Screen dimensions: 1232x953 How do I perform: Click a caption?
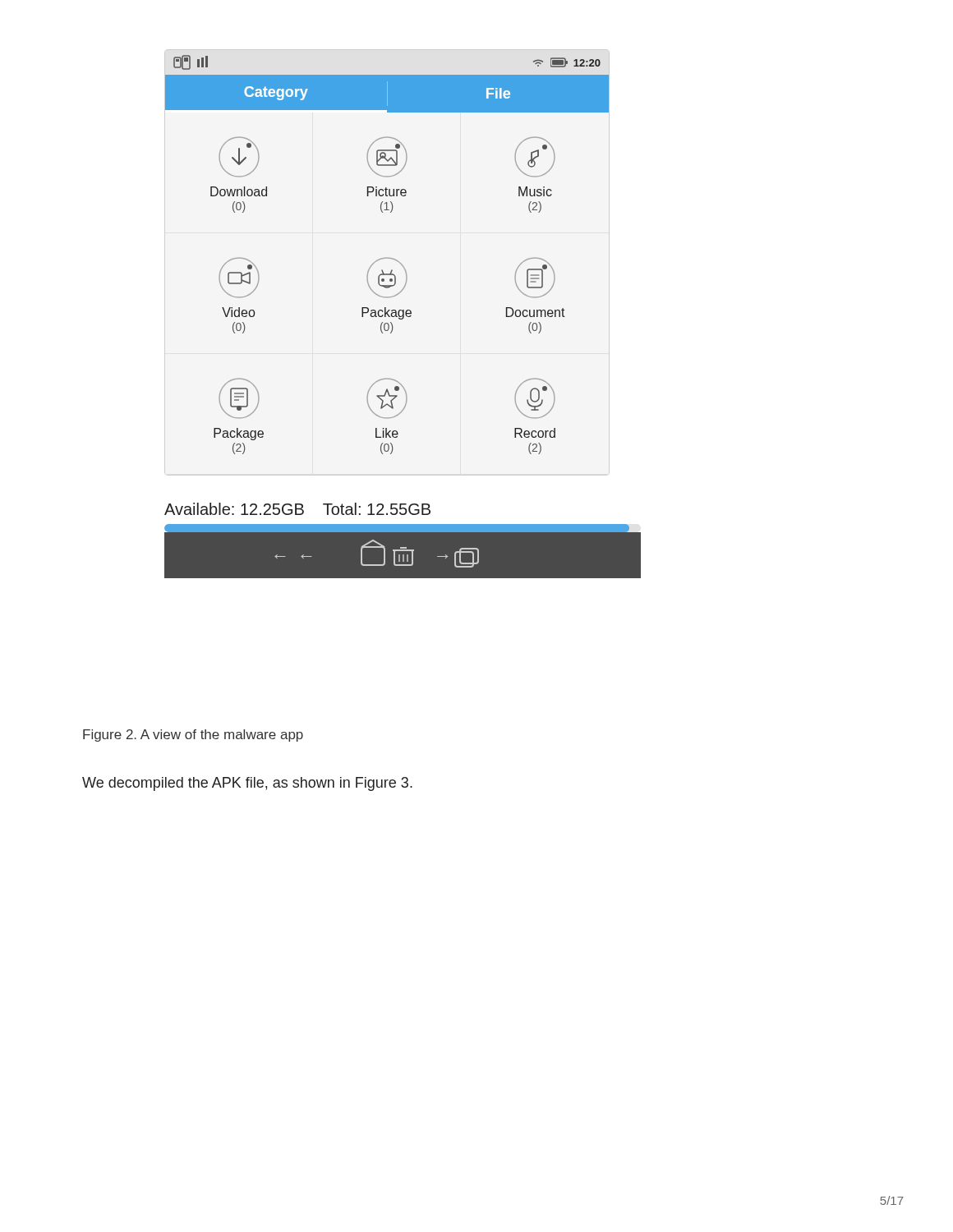click(193, 735)
